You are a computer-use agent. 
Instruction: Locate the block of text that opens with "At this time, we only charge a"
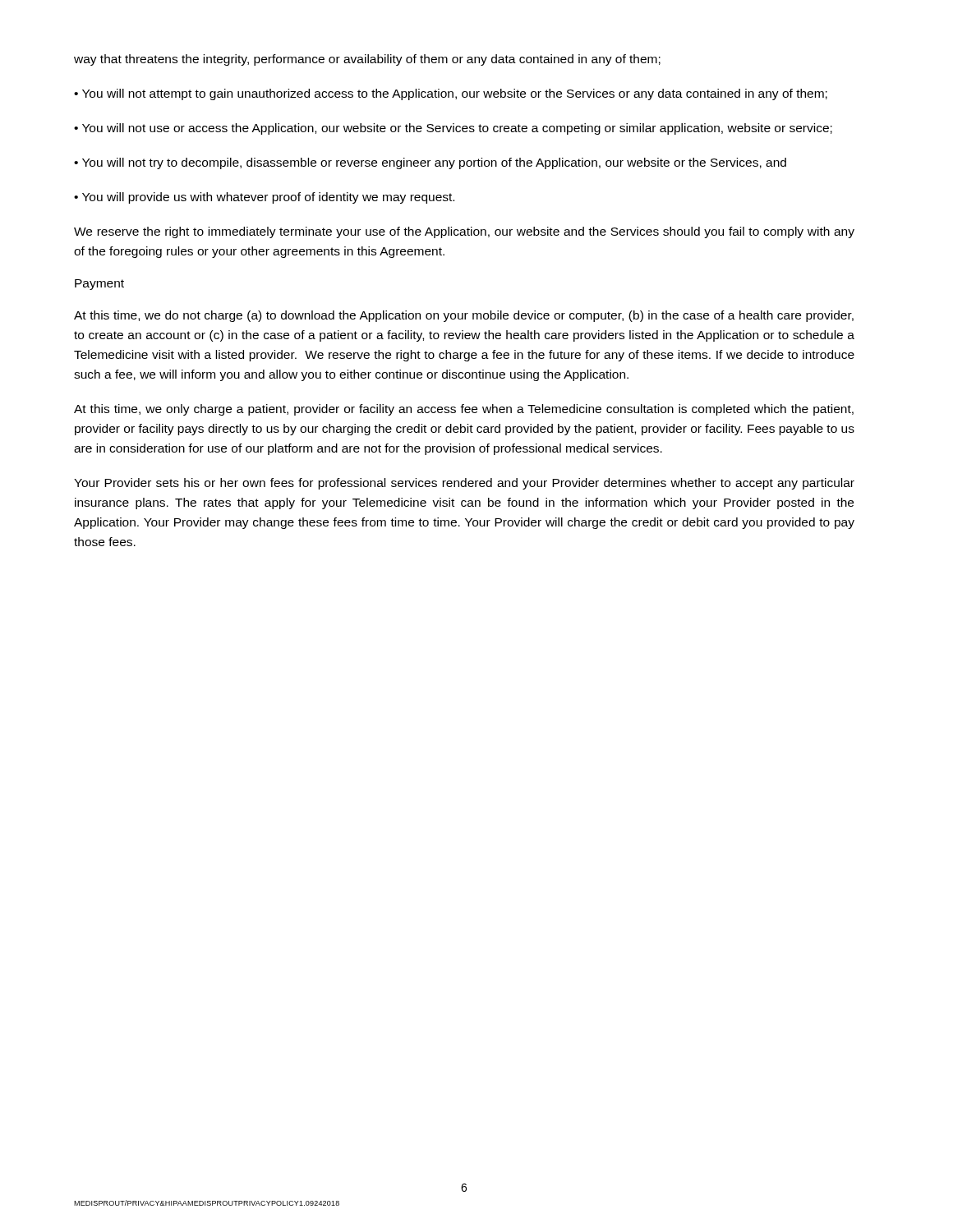tap(464, 428)
